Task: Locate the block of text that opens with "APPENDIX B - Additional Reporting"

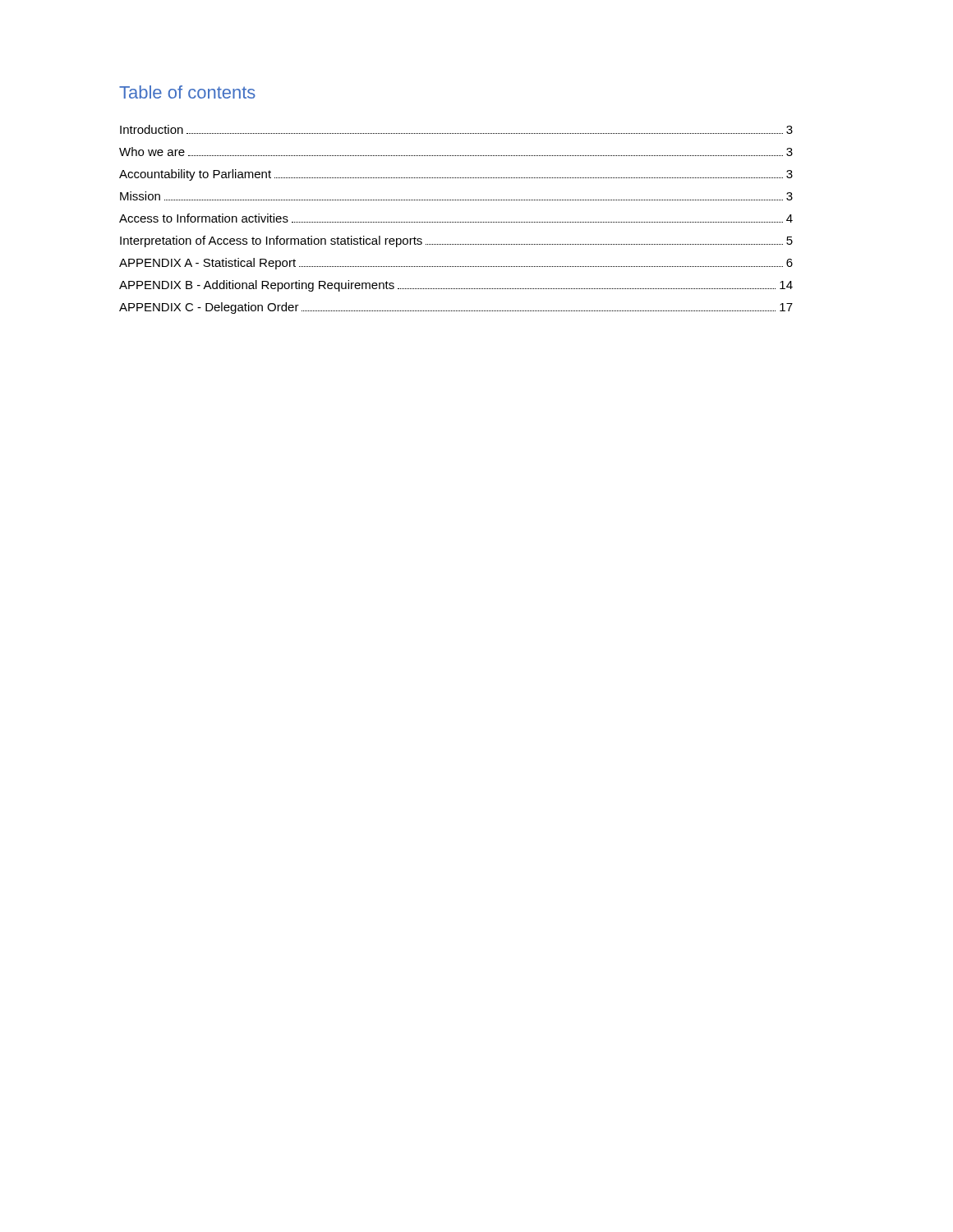Action: 456,285
